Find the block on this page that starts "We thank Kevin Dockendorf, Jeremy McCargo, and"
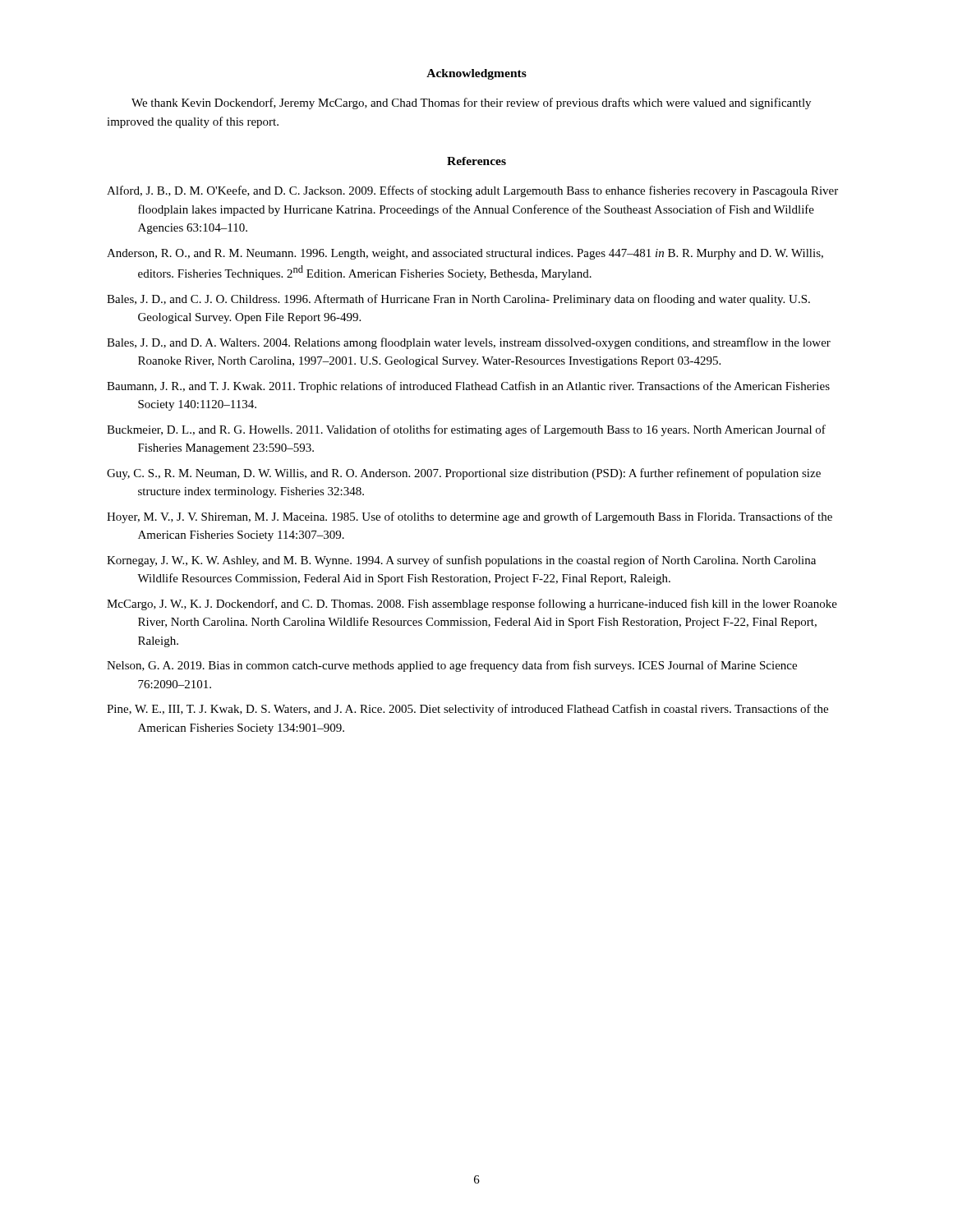The height and width of the screenshot is (1232, 953). (459, 112)
